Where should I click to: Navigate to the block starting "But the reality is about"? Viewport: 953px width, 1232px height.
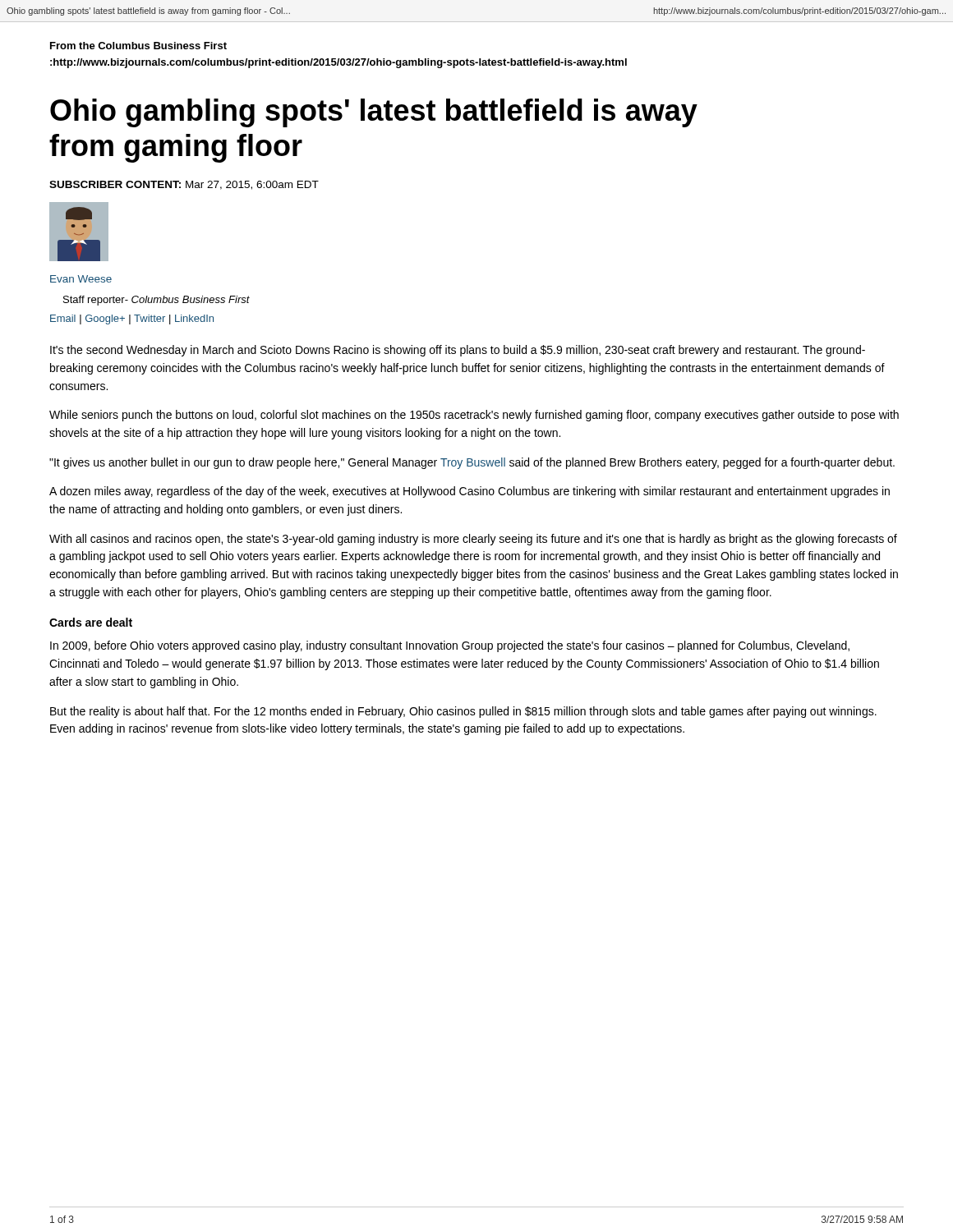pyautogui.click(x=463, y=720)
